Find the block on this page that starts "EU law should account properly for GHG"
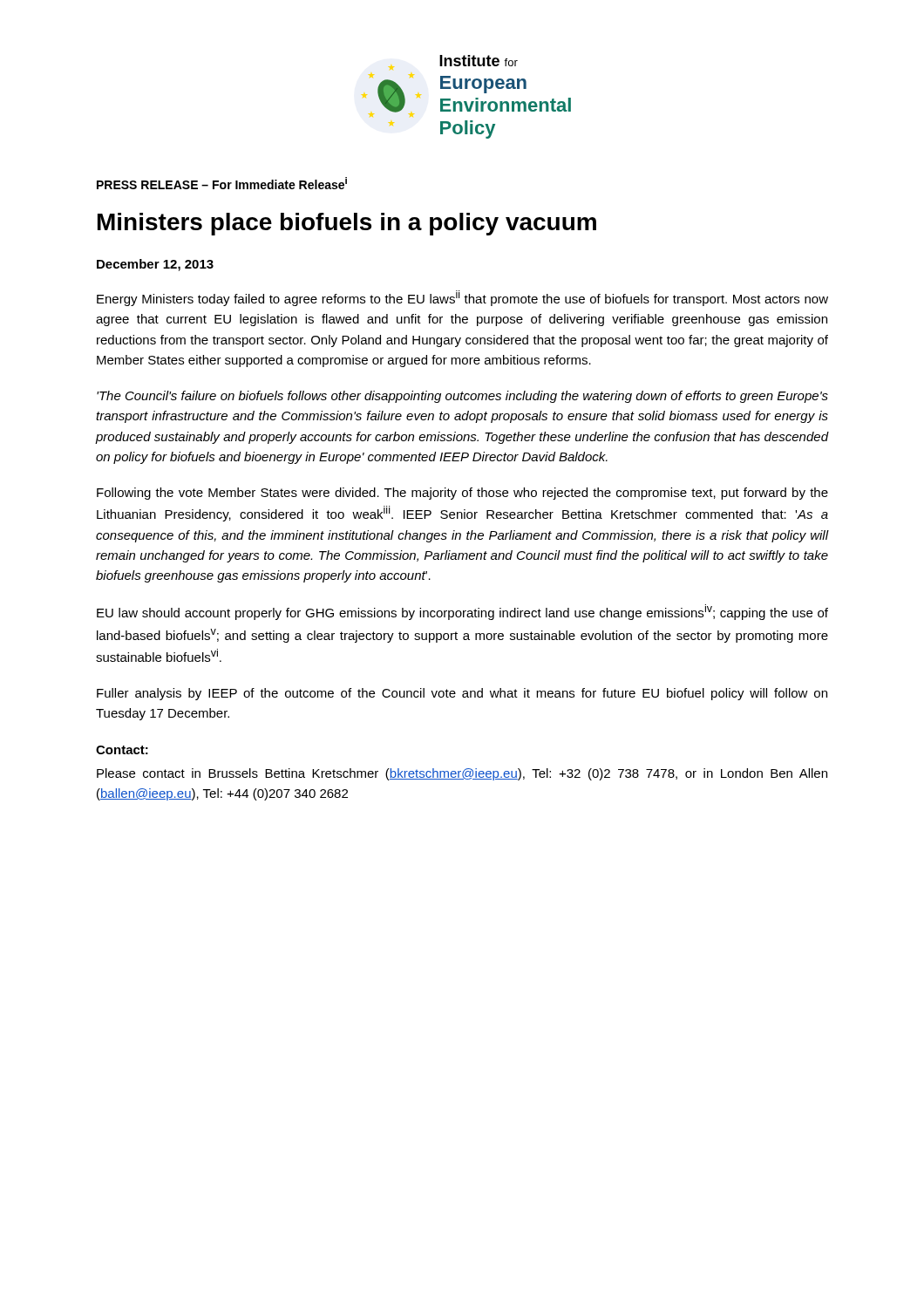This screenshot has height=1308, width=924. 462,633
